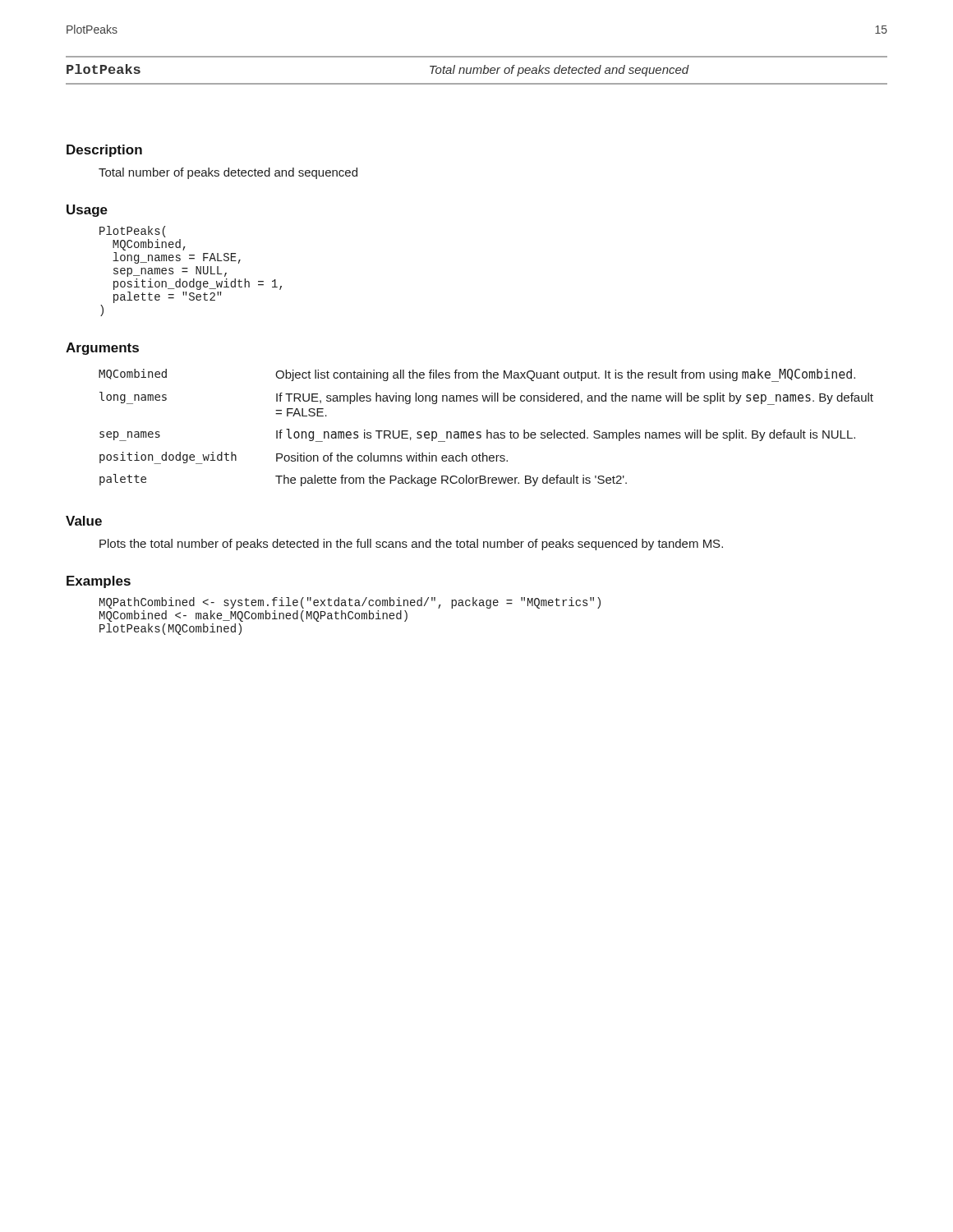The width and height of the screenshot is (953, 1232).
Task: Find the title with the text "PlotPeaks Total number of"
Action: (476, 70)
